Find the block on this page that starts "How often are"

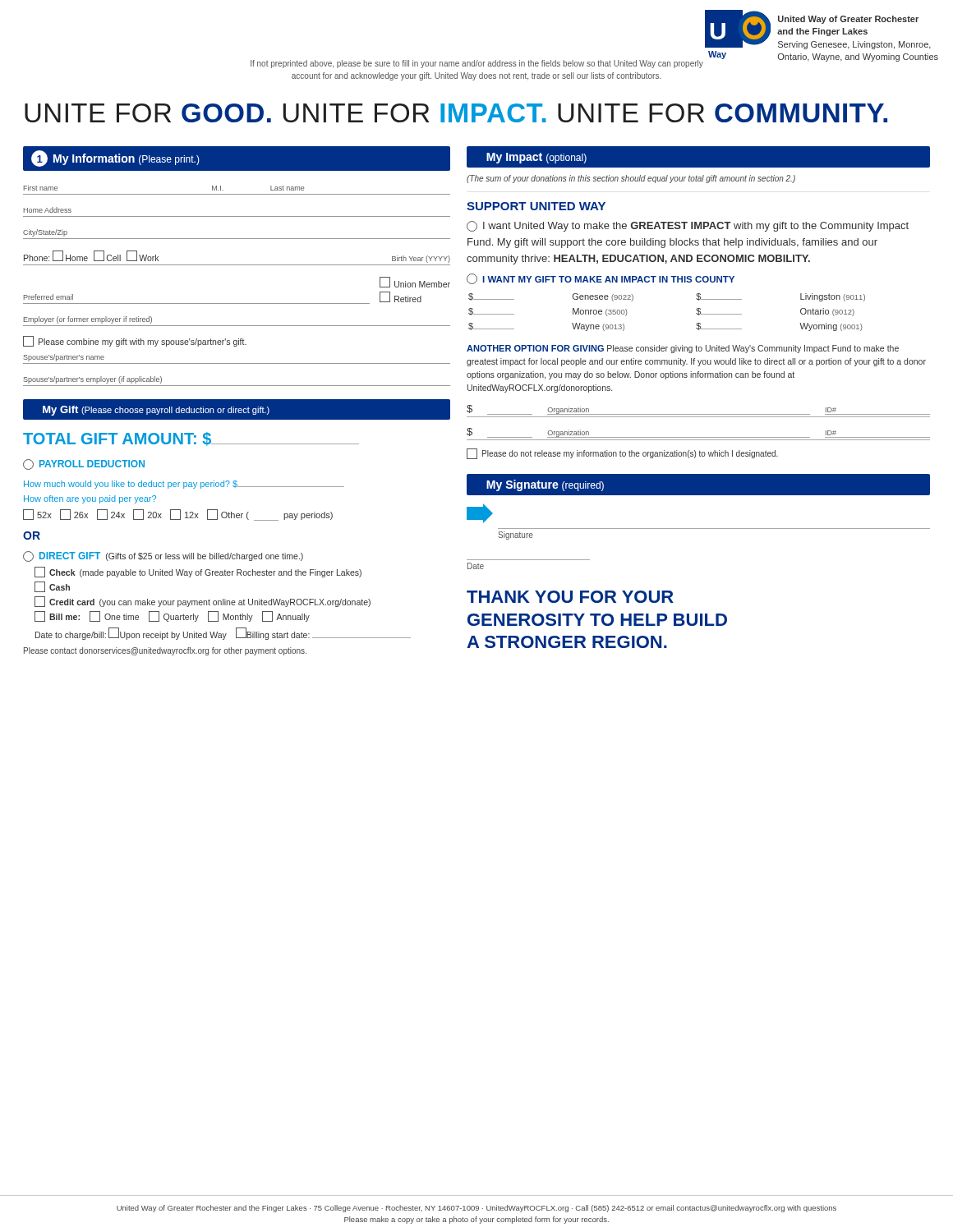tap(90, 499)
